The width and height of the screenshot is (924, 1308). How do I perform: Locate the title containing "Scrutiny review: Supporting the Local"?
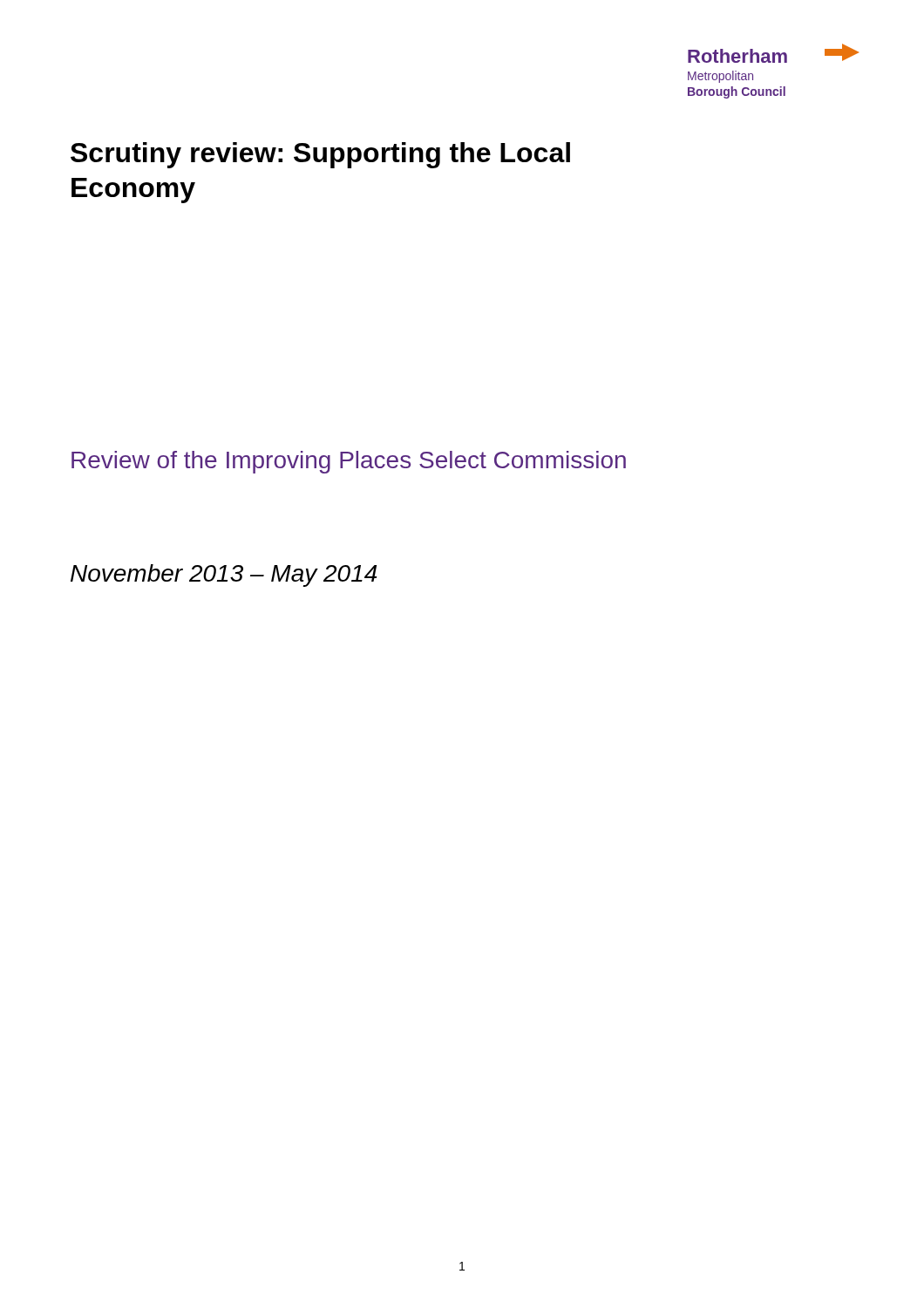(x=366, y=170)
